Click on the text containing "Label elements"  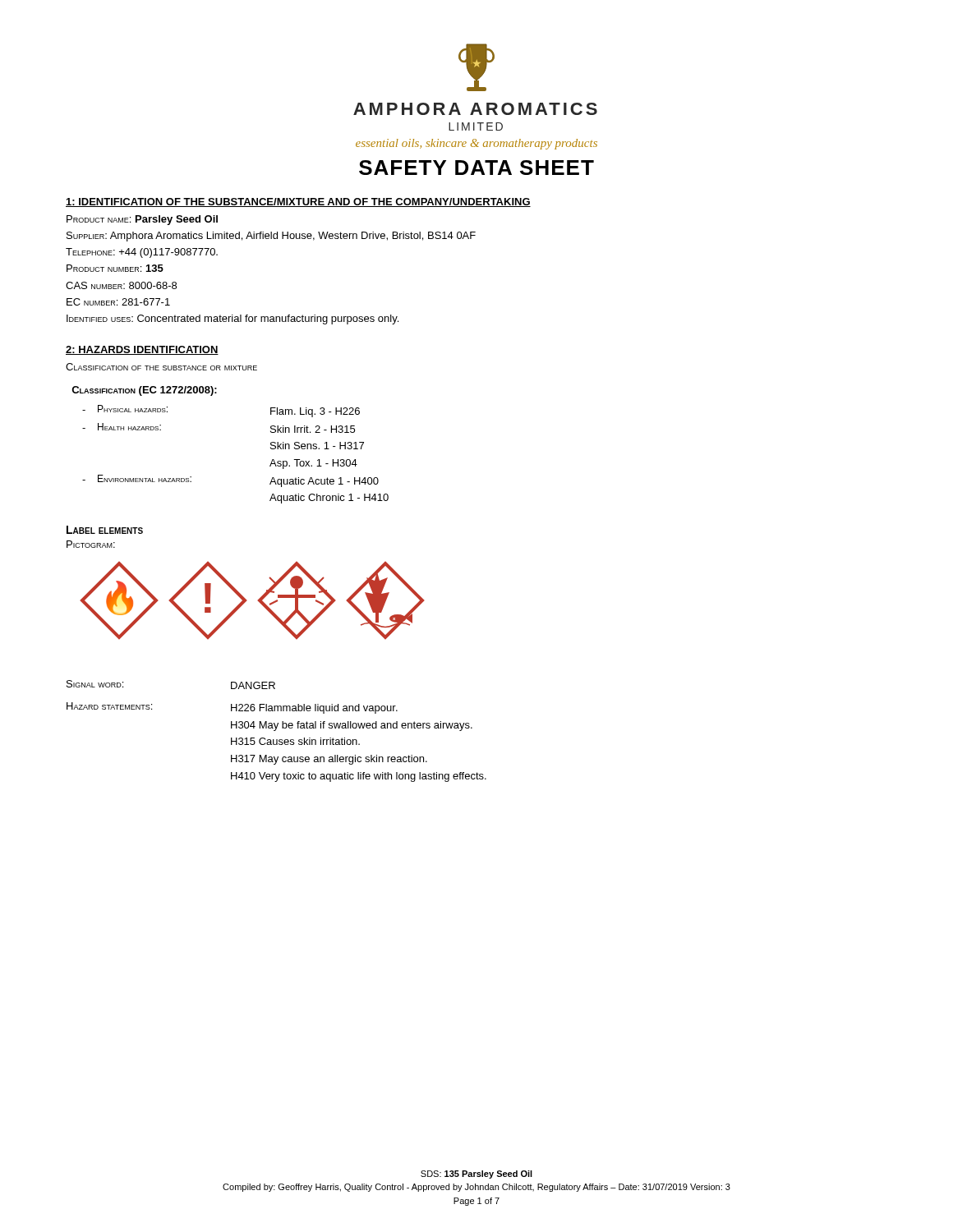click(x=104, y=530)
